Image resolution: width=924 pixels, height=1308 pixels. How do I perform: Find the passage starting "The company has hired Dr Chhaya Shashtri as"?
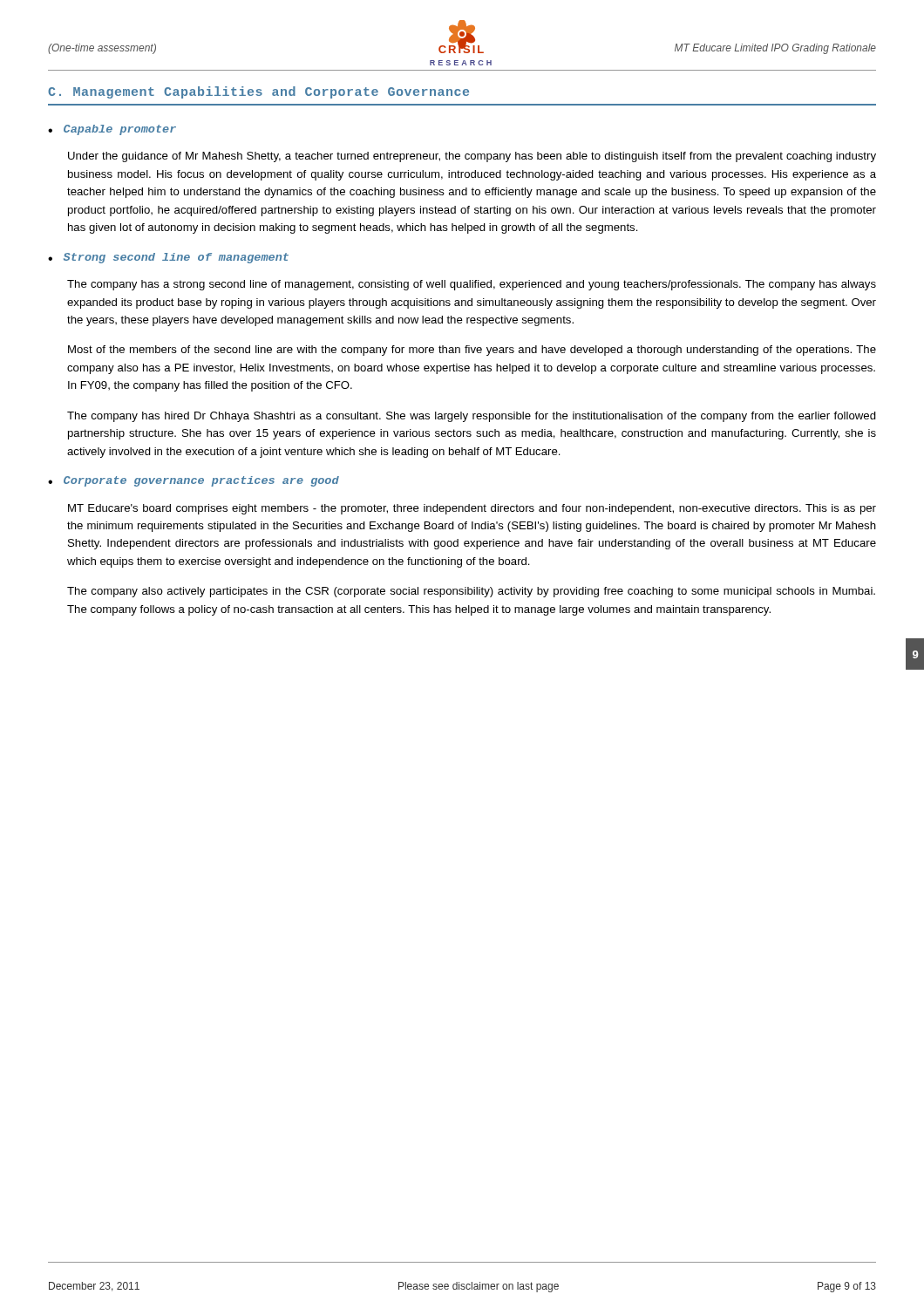tap(472, 433)
